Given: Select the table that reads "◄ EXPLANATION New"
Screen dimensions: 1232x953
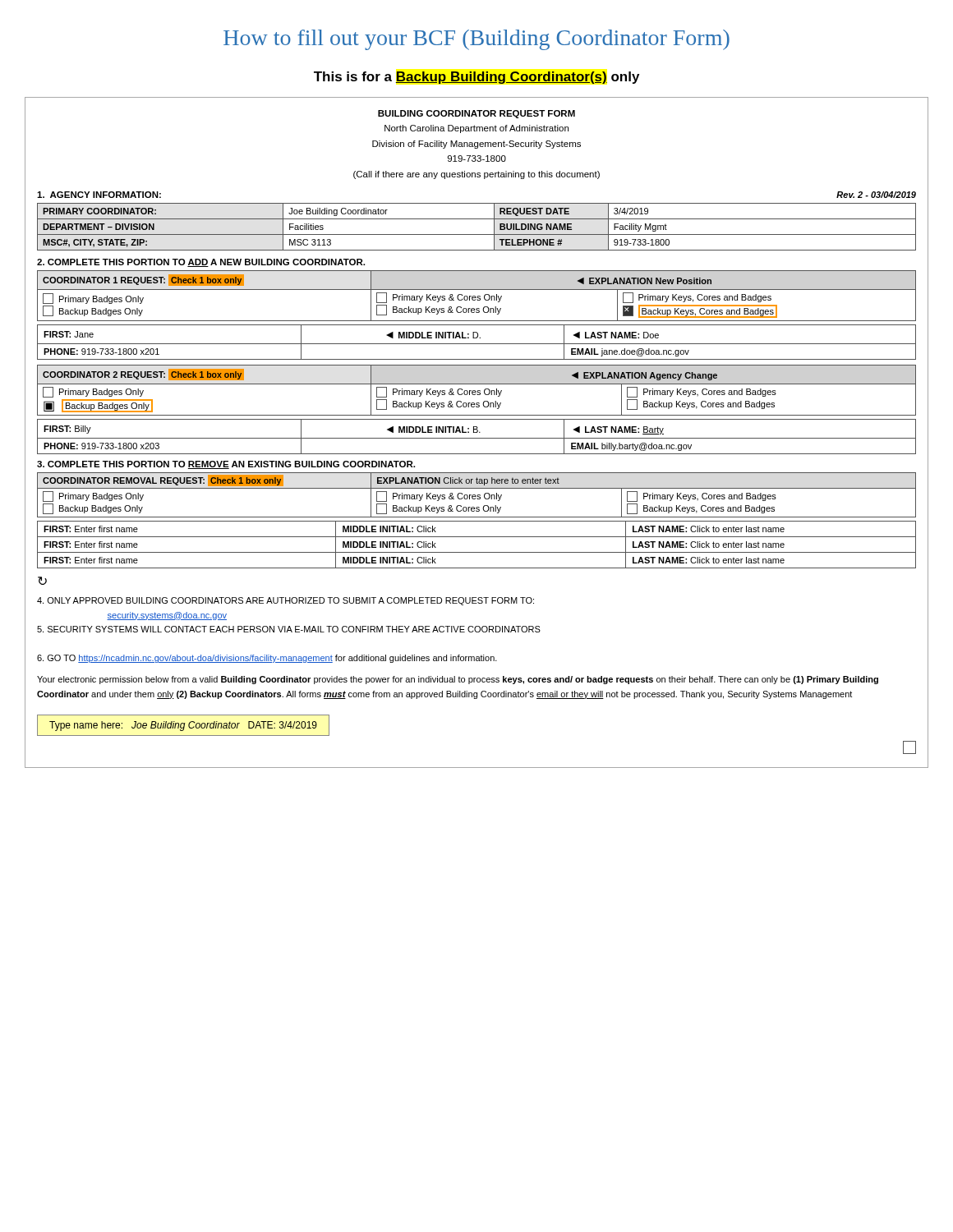Looking at the screenshot, I should [x=476, y=296].
